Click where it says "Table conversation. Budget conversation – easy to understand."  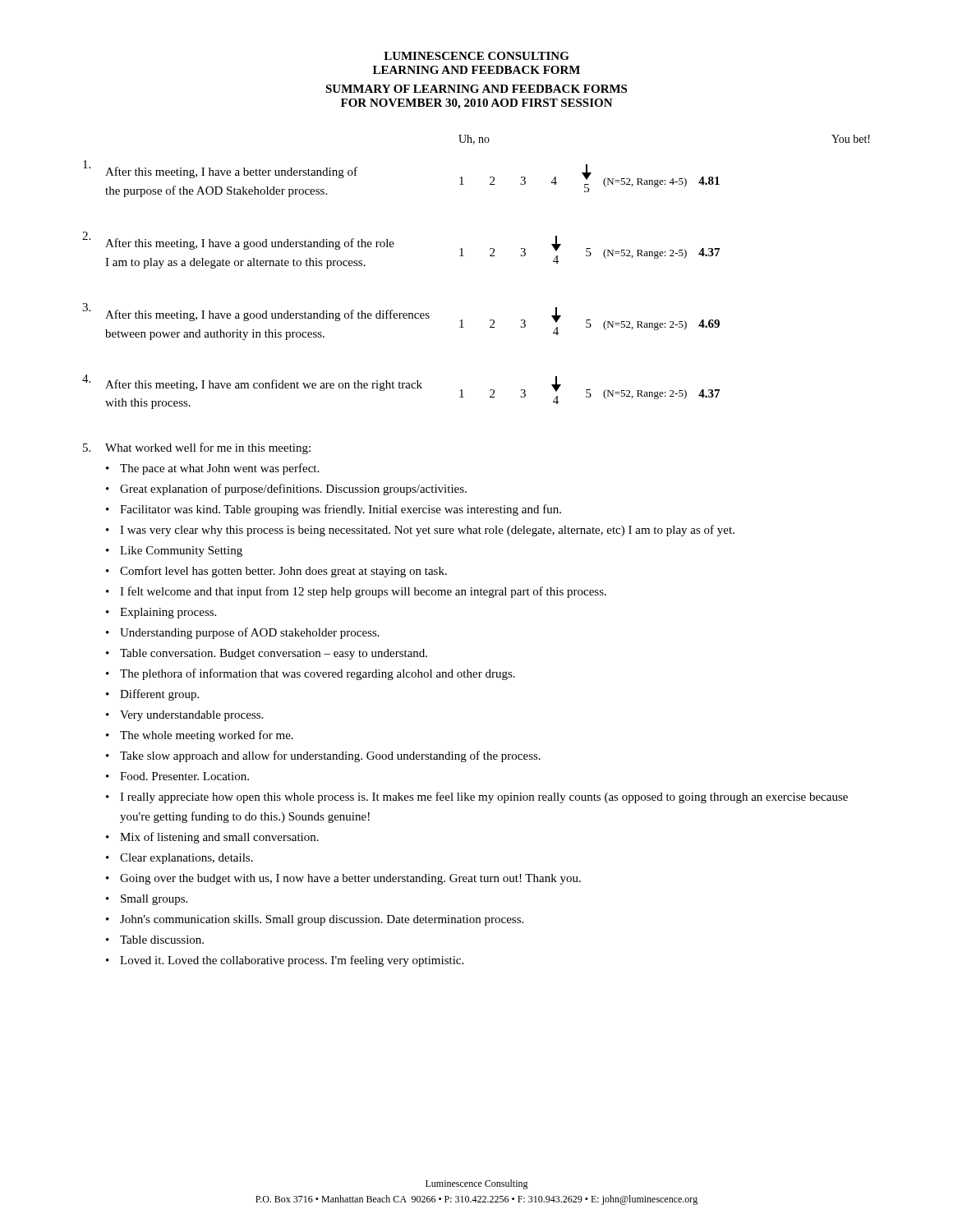[274, 653]
